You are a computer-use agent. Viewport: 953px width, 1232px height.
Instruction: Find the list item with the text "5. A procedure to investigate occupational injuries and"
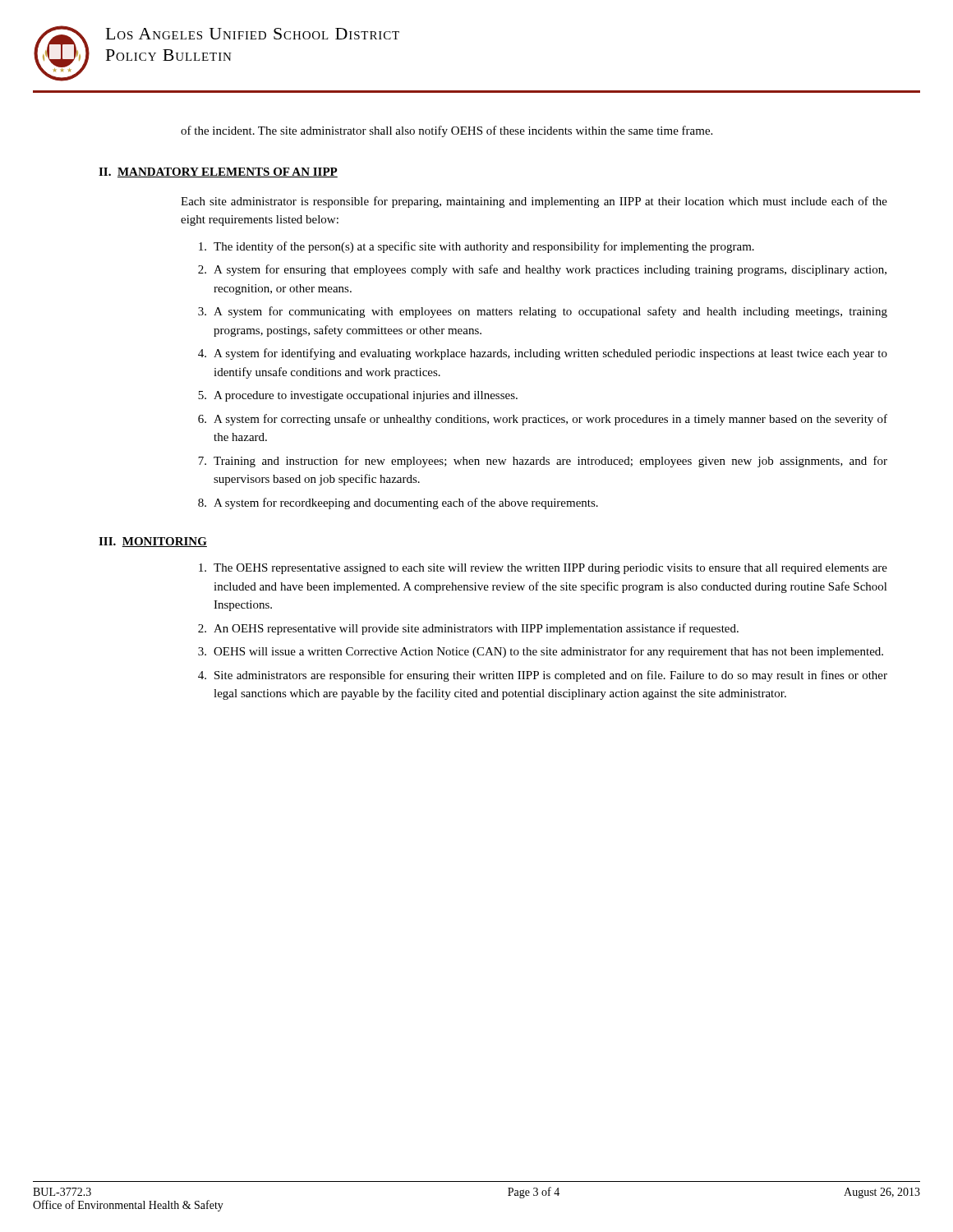pos(358,396)
